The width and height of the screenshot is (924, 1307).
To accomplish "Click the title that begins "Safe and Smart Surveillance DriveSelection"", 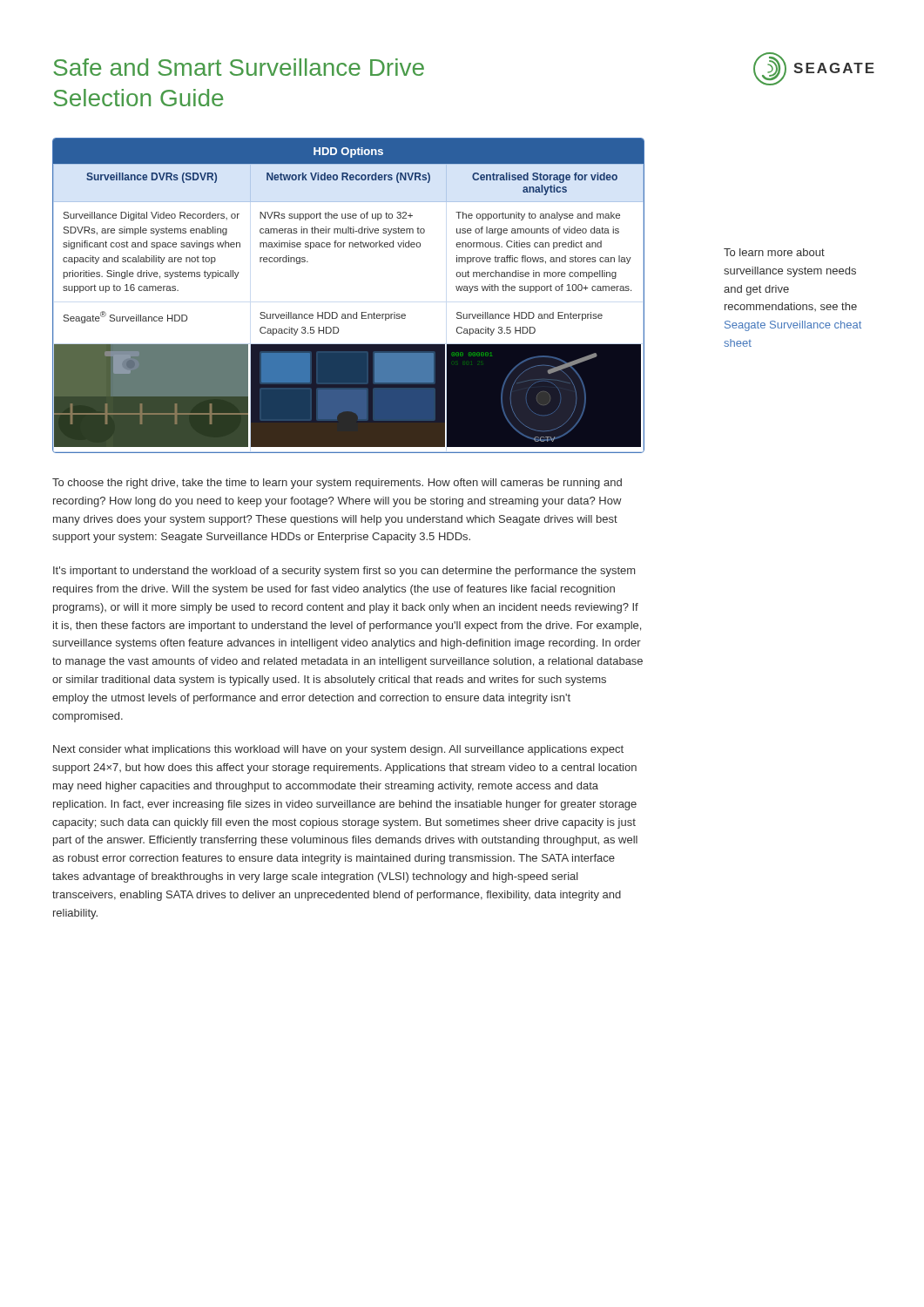I will tap(348, 83).
